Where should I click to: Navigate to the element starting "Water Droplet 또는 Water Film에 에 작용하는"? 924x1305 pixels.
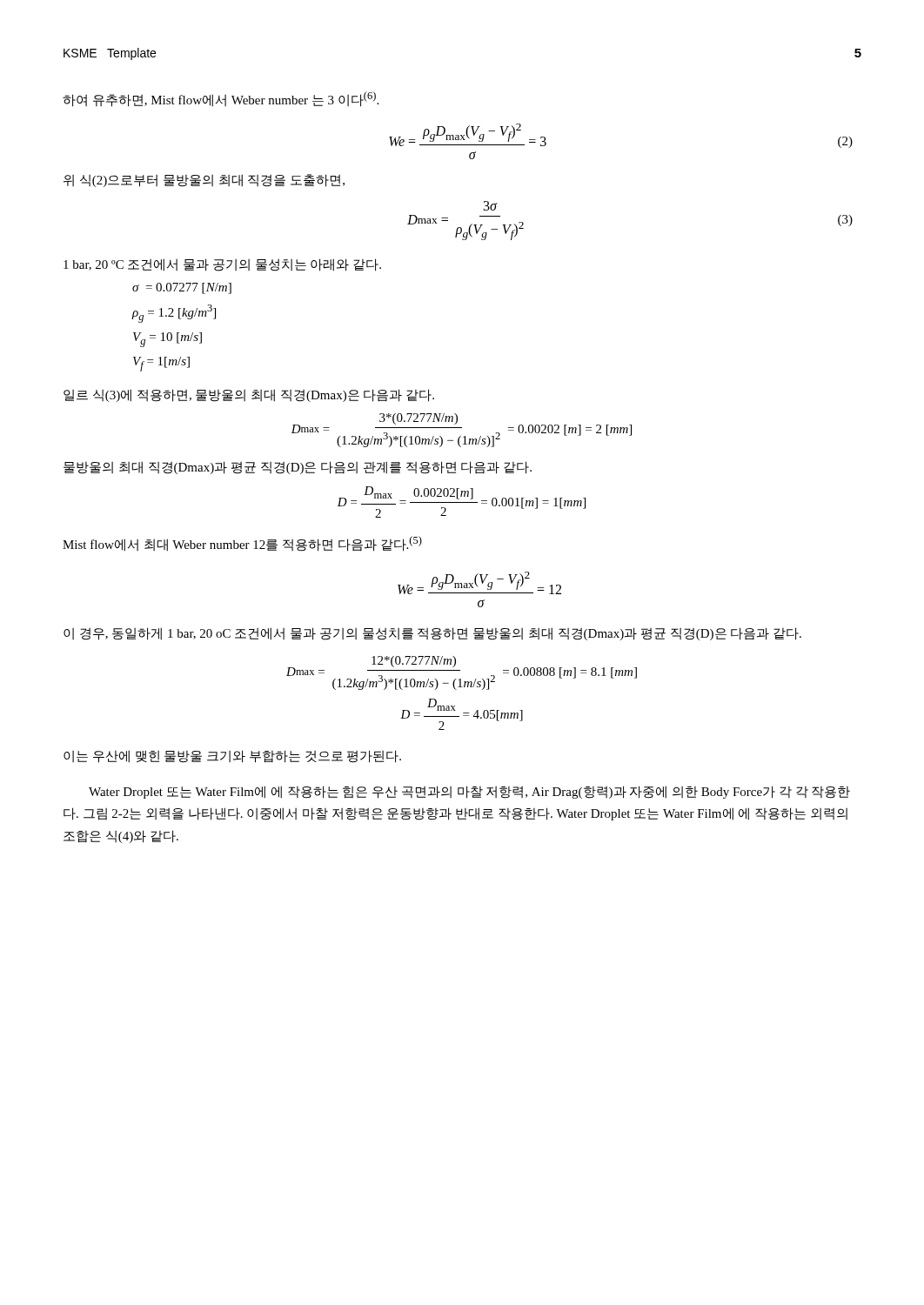tap(457, 814)
